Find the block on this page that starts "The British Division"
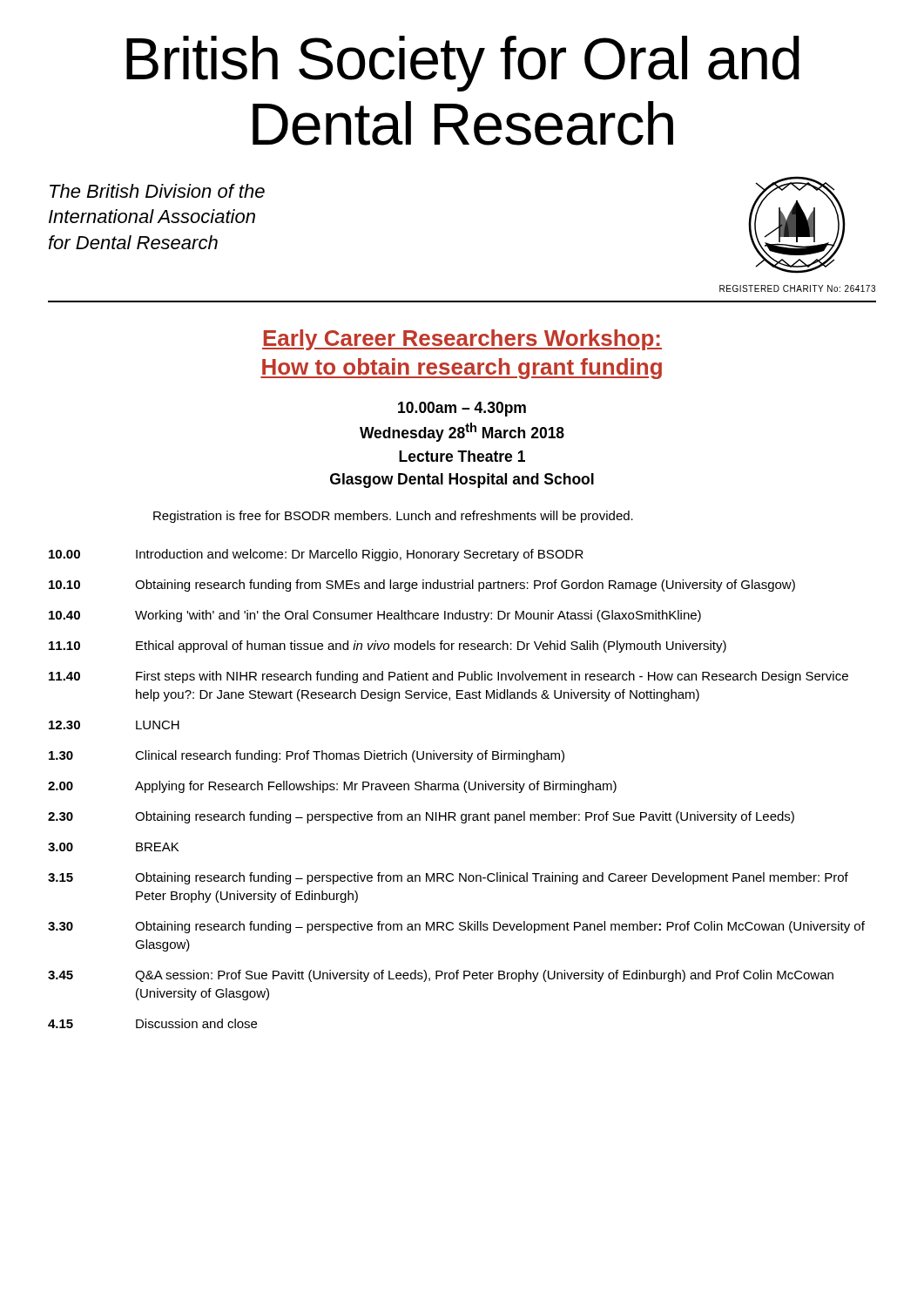 click(x=157, y=223)
